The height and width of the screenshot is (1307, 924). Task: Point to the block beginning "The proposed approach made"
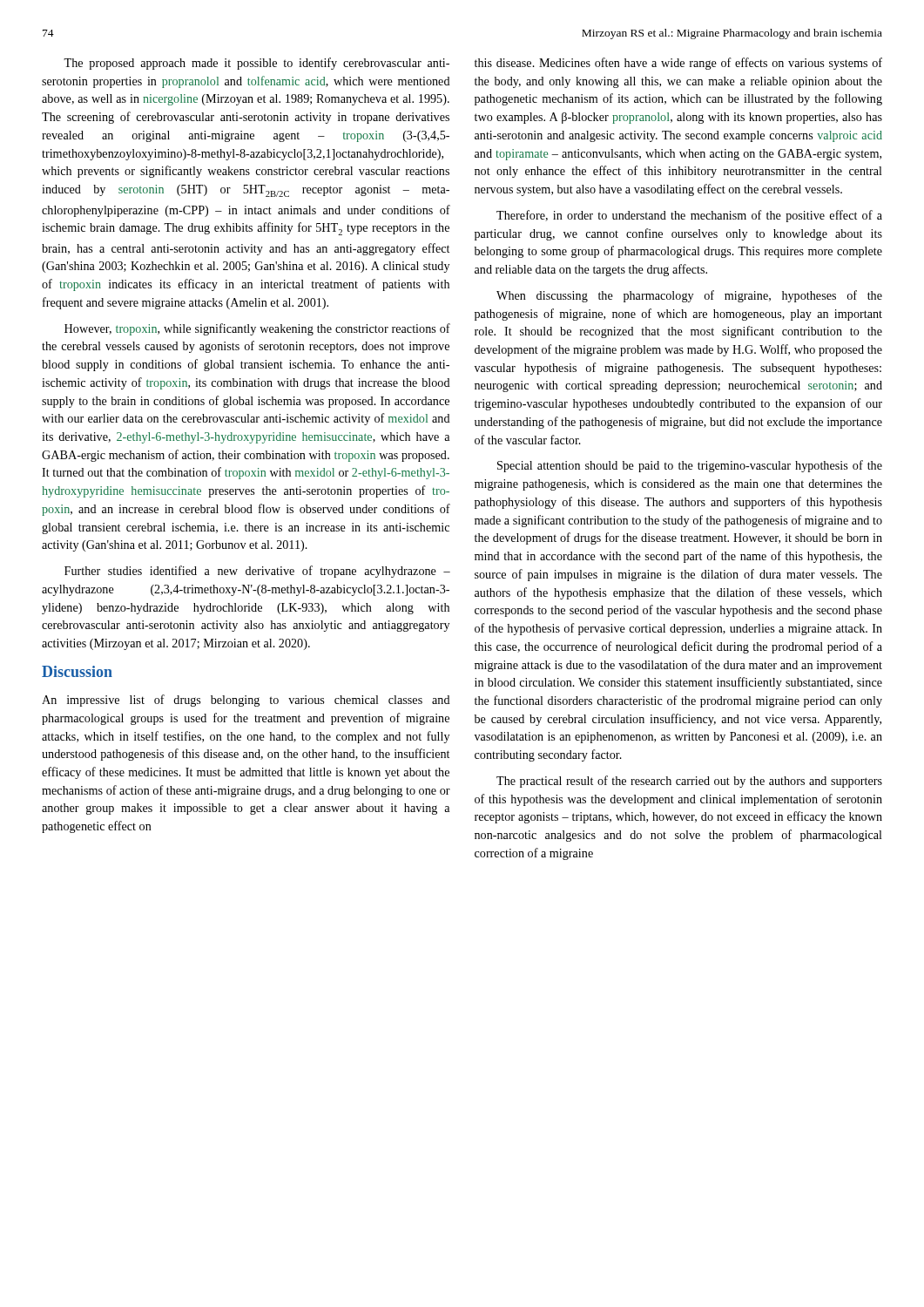pos(246,183)
